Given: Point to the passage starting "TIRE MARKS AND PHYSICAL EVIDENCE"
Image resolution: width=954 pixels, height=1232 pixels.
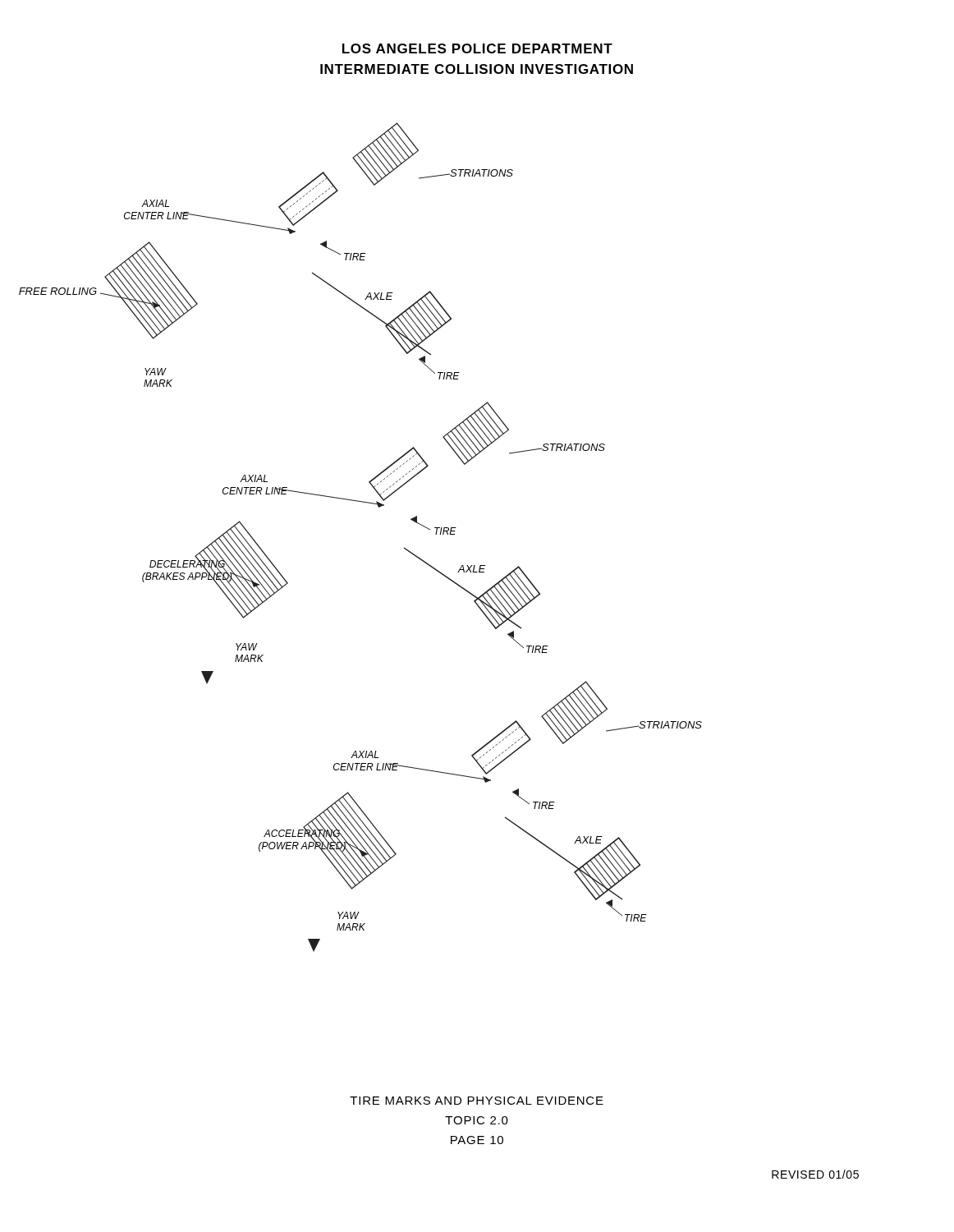Looking at the screenshot, I should point(477,1120).
